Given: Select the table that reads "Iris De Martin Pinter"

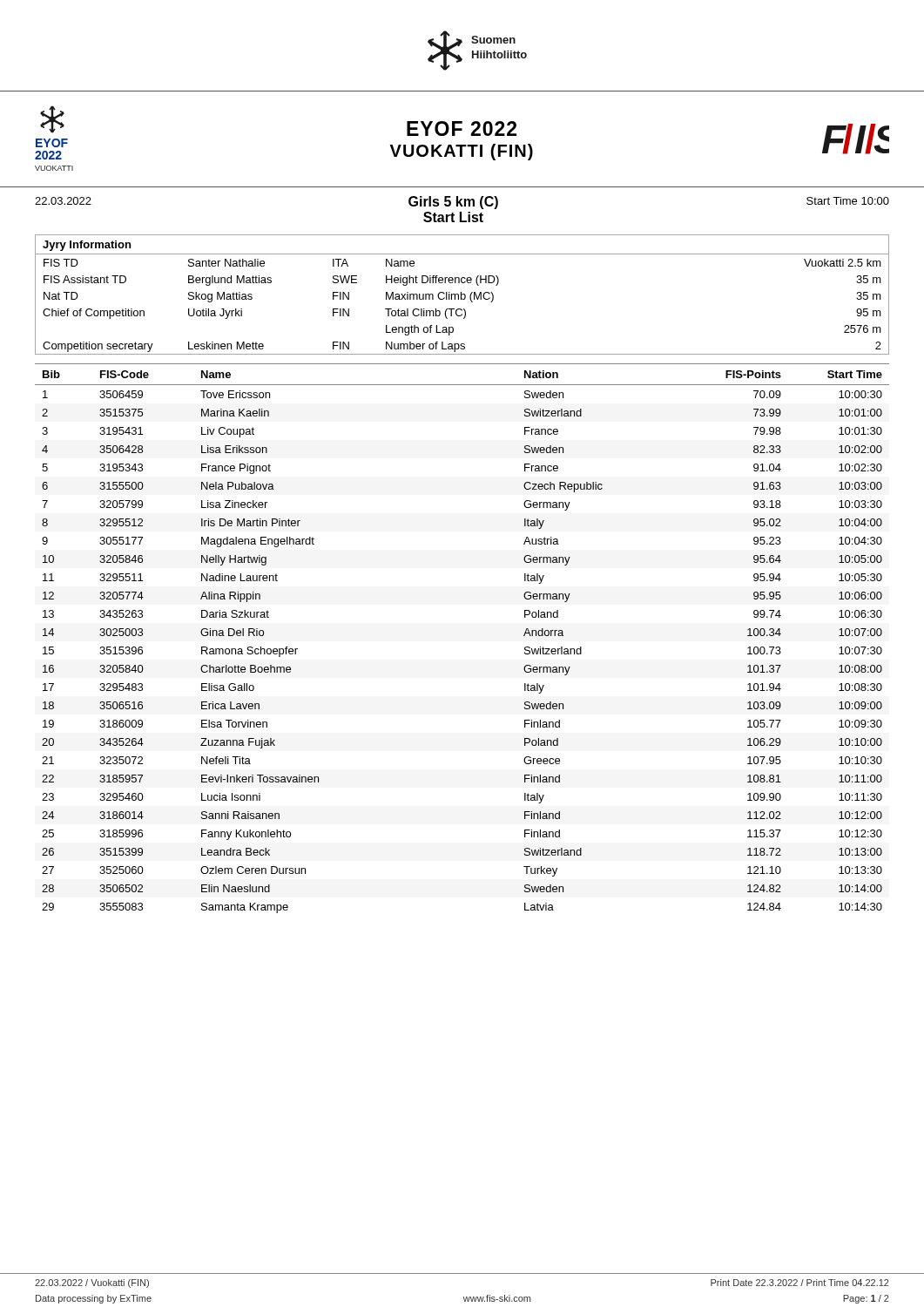Looking at the screenshot, I should point(462,640).
